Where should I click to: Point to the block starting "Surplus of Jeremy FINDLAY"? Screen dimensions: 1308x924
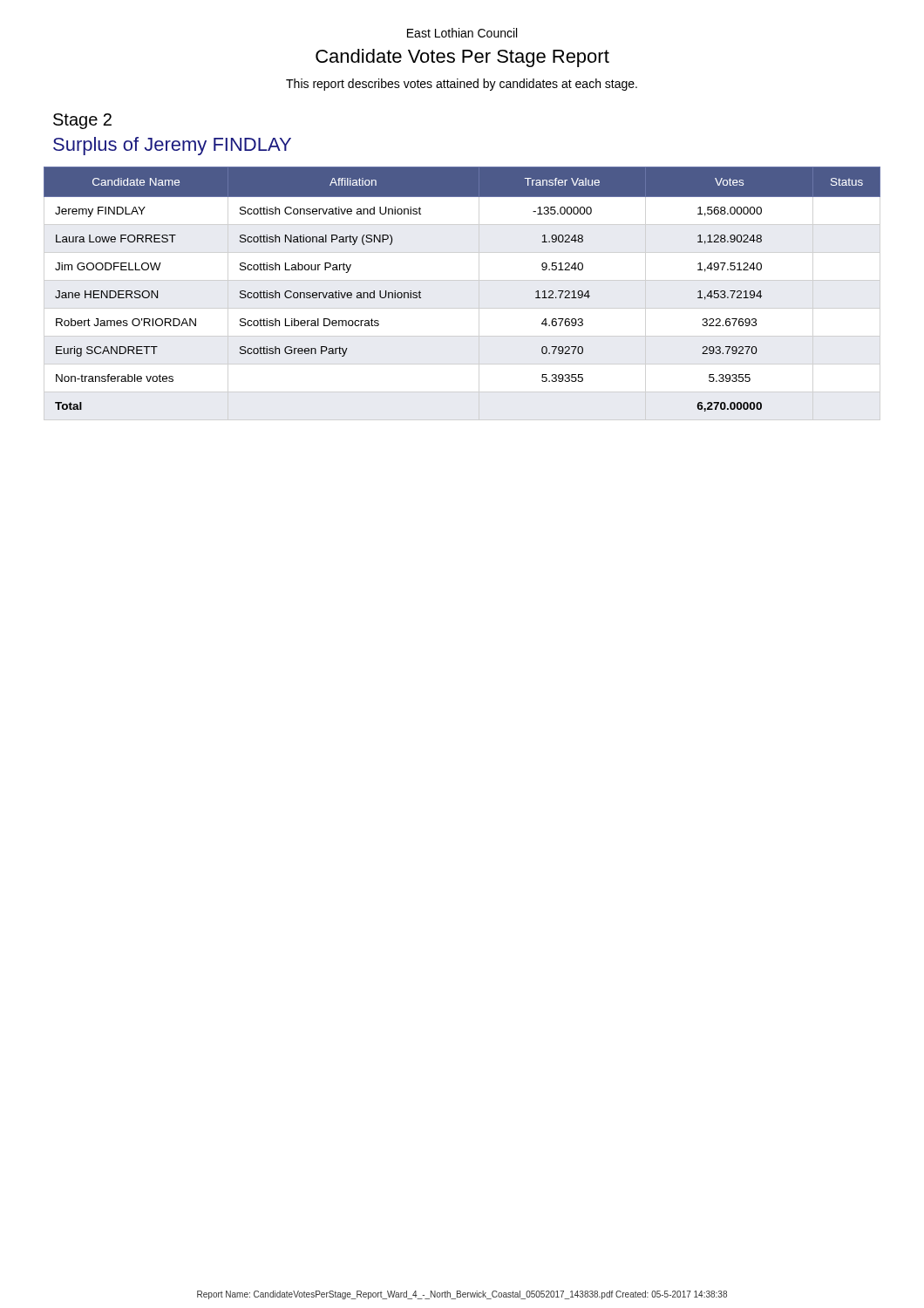tap(172, 144)
